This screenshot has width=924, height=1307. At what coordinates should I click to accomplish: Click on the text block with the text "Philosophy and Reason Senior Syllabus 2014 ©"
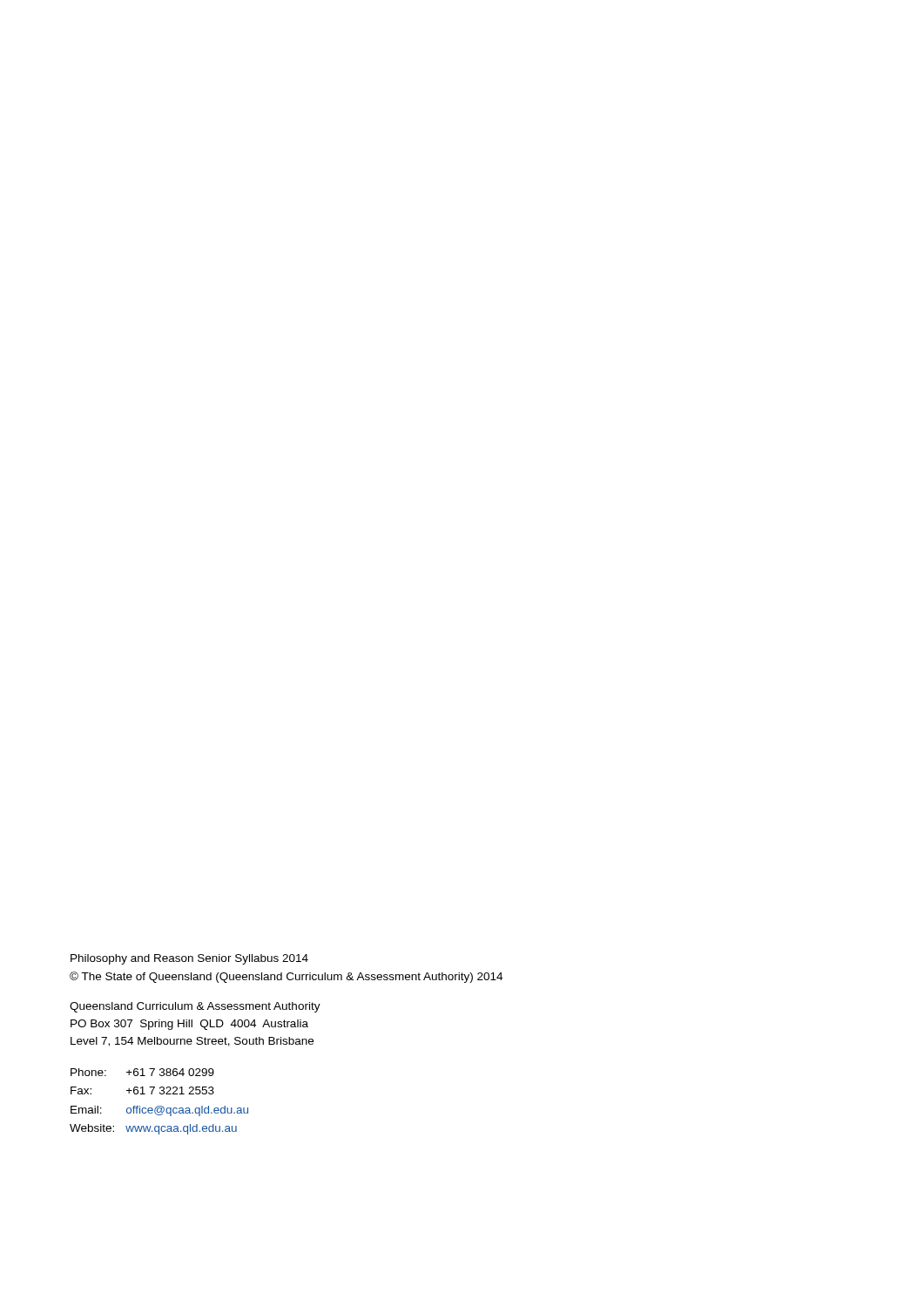pos(286,967)
